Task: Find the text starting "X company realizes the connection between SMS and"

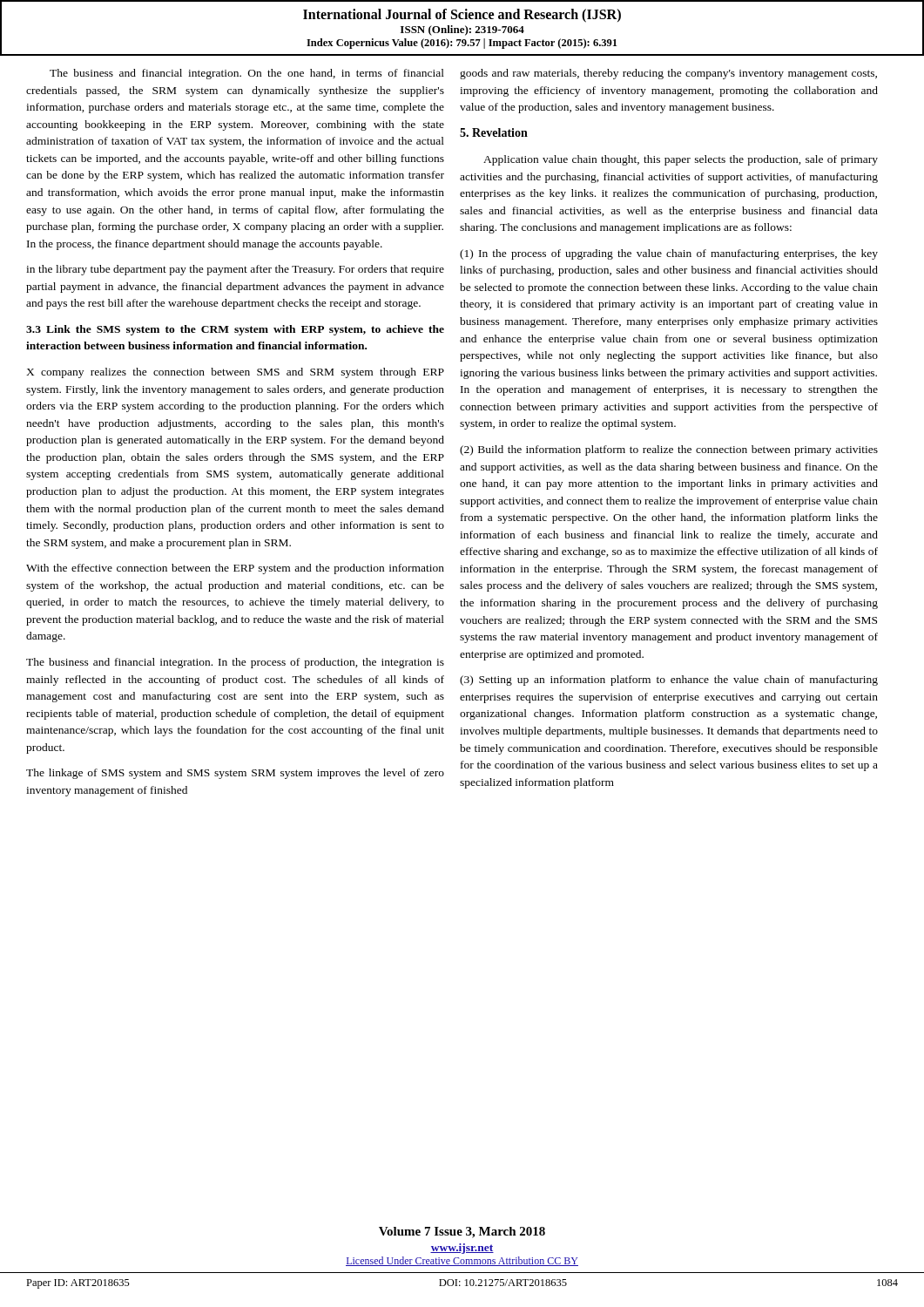Action: coord(235,457)
